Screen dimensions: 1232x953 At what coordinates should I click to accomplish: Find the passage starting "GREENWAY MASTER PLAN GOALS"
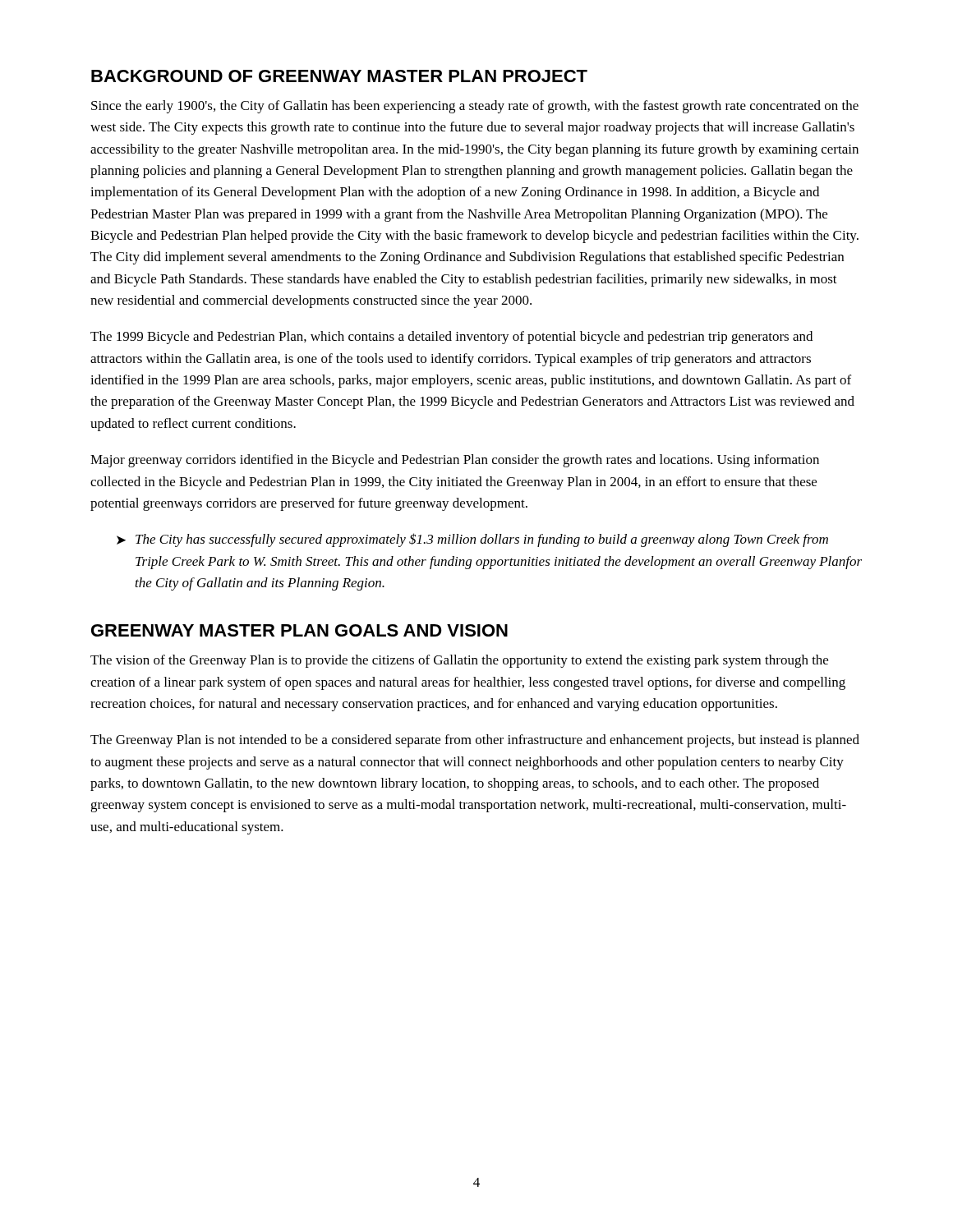coord(299,631)
